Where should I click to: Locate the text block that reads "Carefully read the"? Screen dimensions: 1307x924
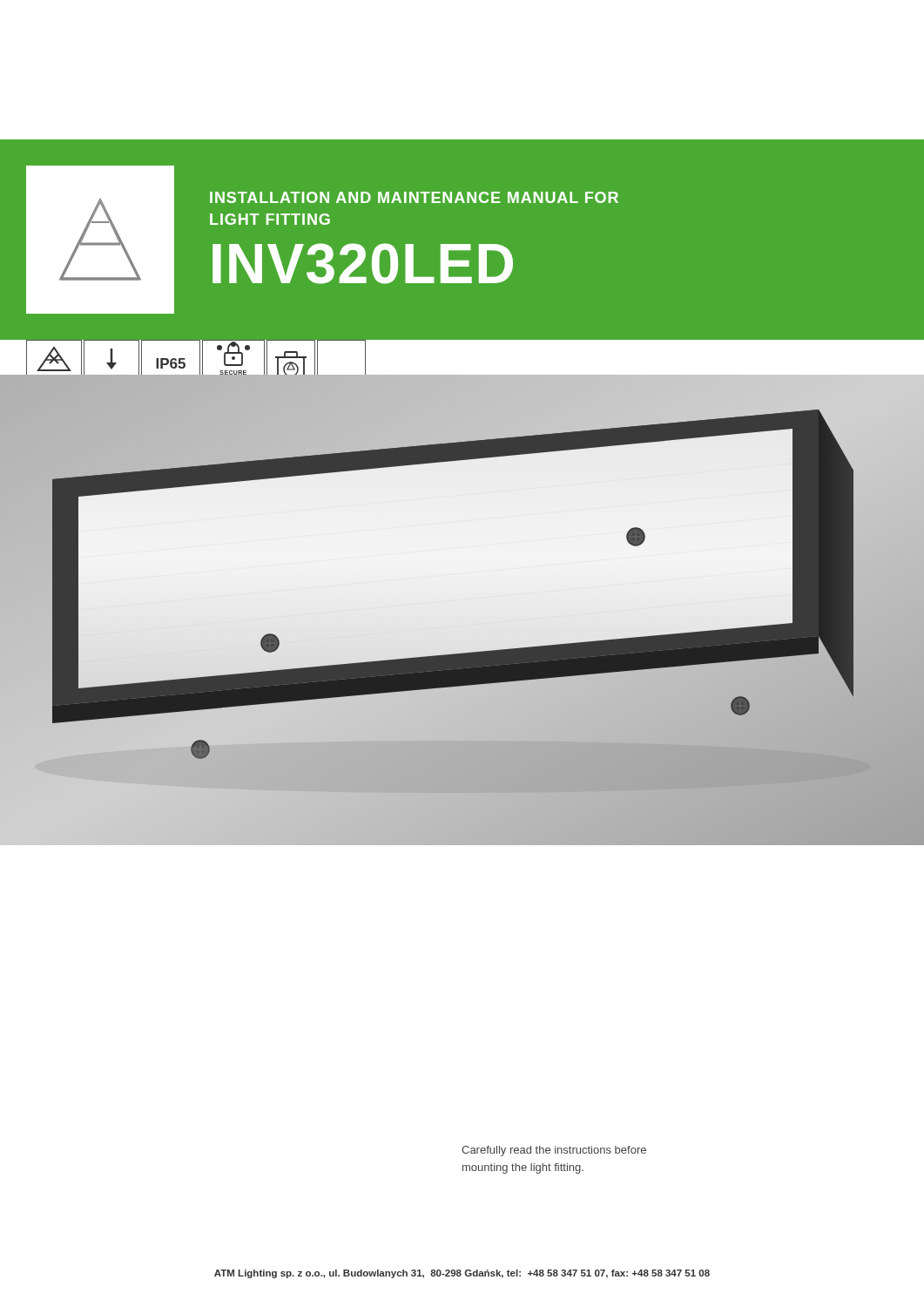(554, 1158)
